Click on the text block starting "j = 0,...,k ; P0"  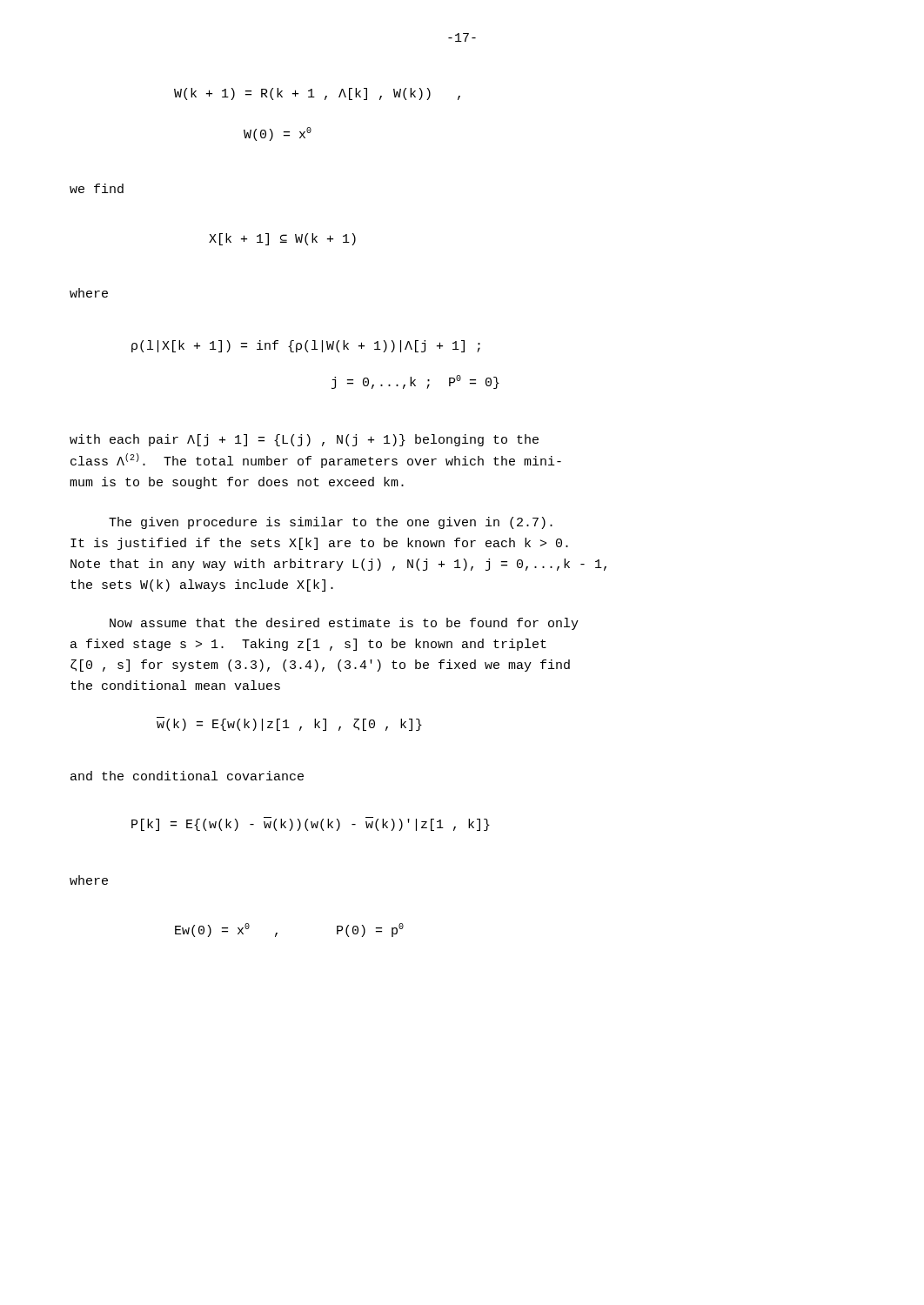pos(415,382)
